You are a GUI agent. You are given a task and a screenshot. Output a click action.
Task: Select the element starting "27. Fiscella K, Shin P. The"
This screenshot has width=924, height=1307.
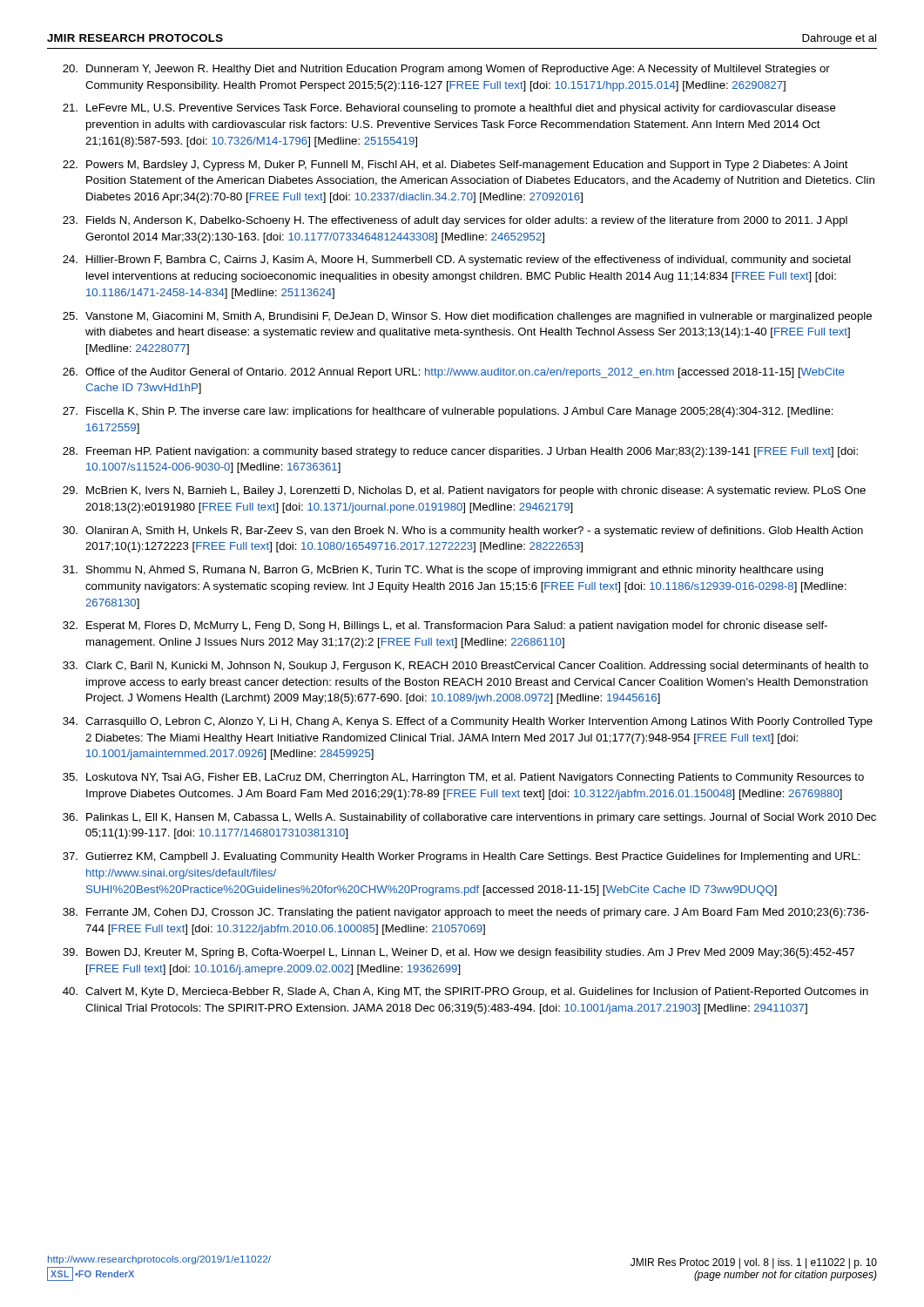pos(462,420)
